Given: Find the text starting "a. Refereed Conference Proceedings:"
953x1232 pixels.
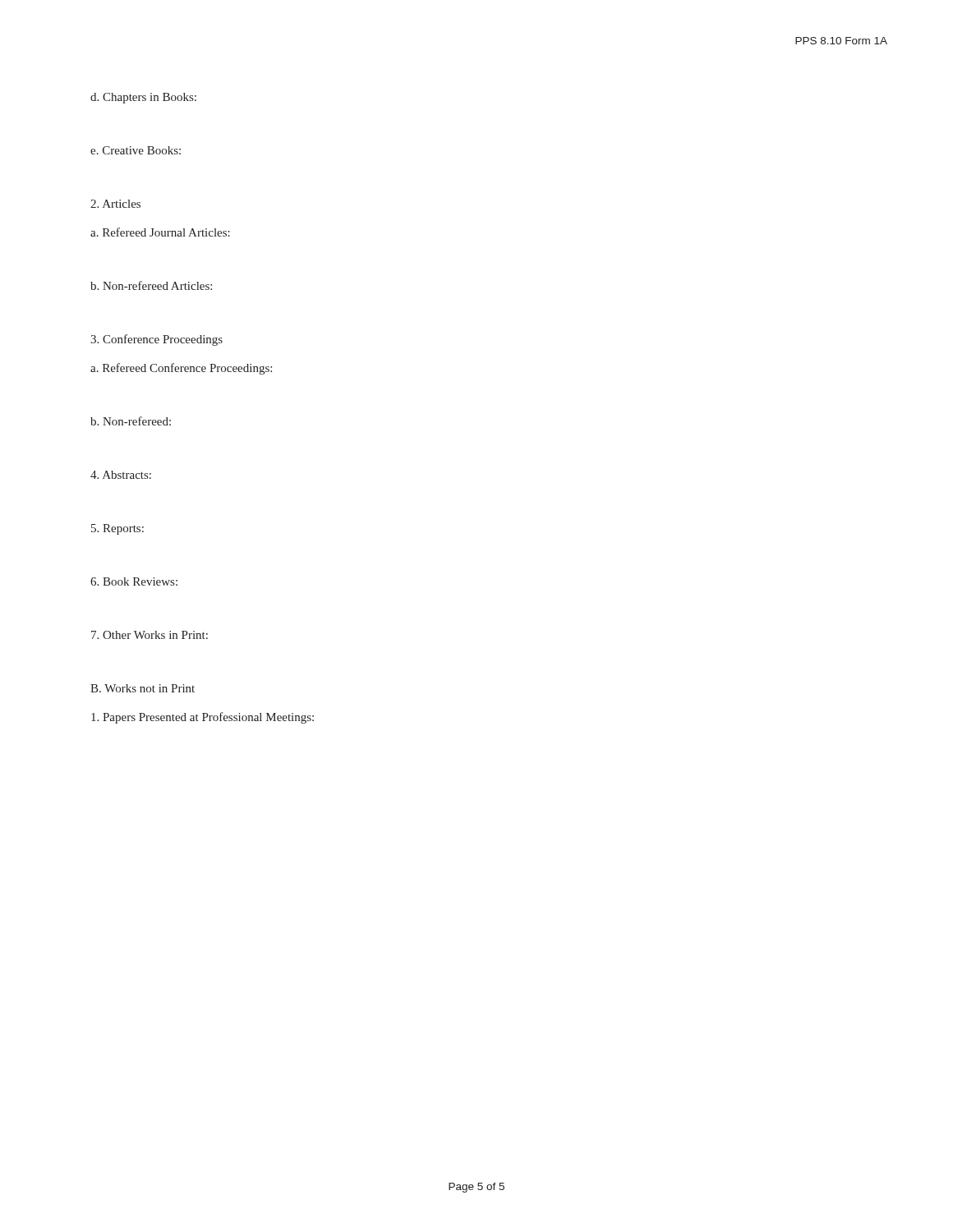Looking at the screenshot, I should (182, 368).
